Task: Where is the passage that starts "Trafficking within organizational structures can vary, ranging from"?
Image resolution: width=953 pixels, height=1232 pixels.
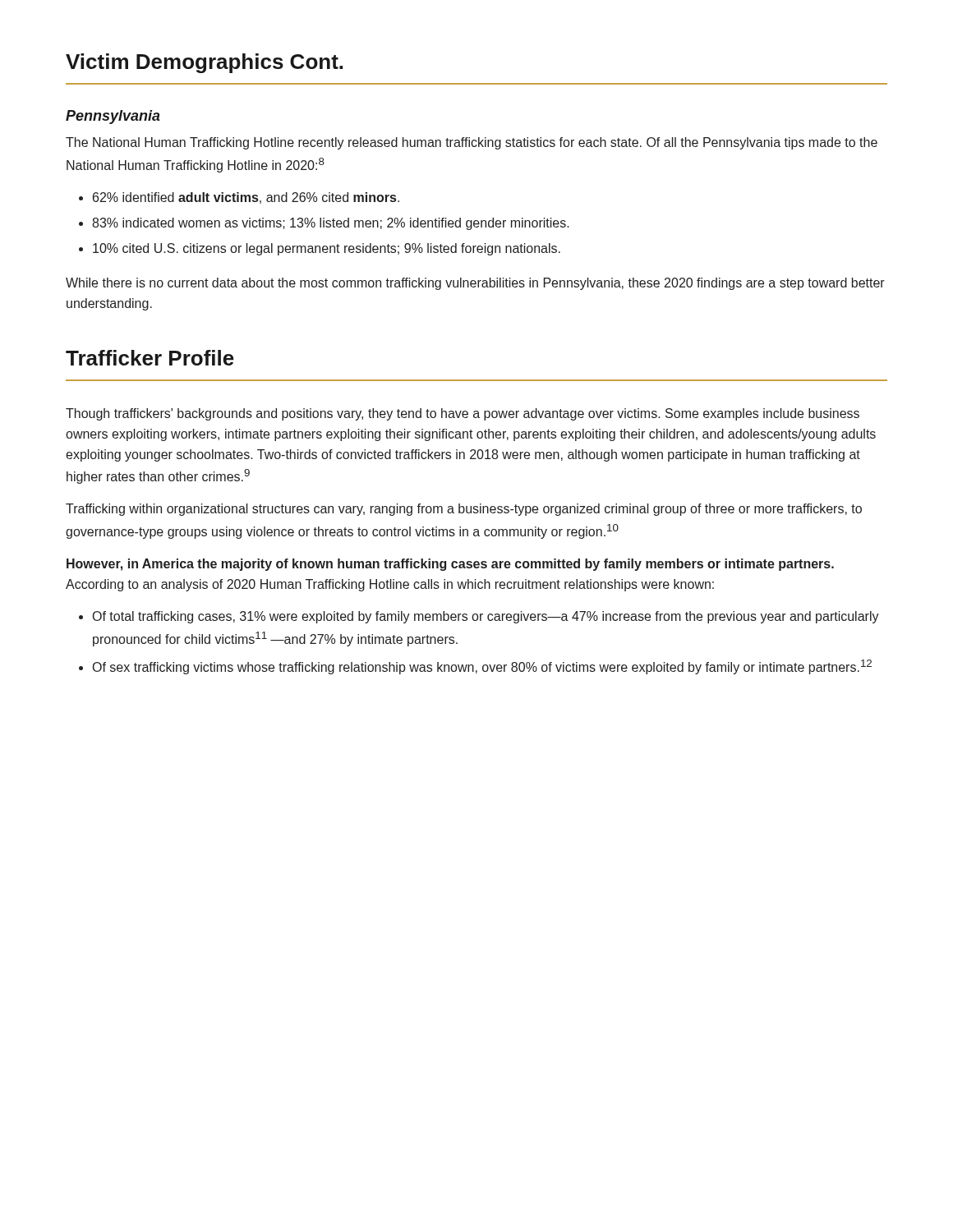Action: [x=476, y=521]
